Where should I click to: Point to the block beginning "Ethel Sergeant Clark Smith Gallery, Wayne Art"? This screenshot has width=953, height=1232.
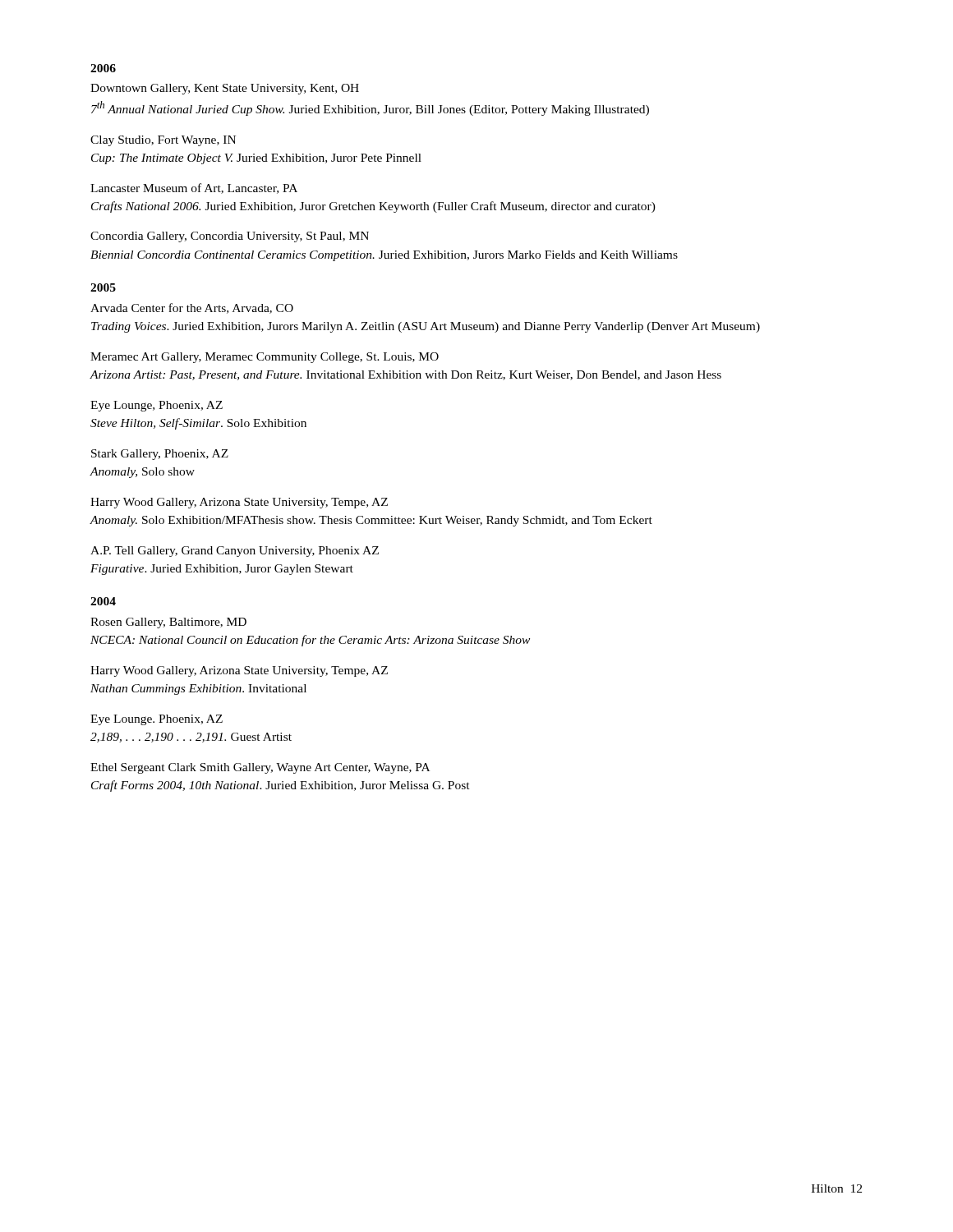coord(476,776)
